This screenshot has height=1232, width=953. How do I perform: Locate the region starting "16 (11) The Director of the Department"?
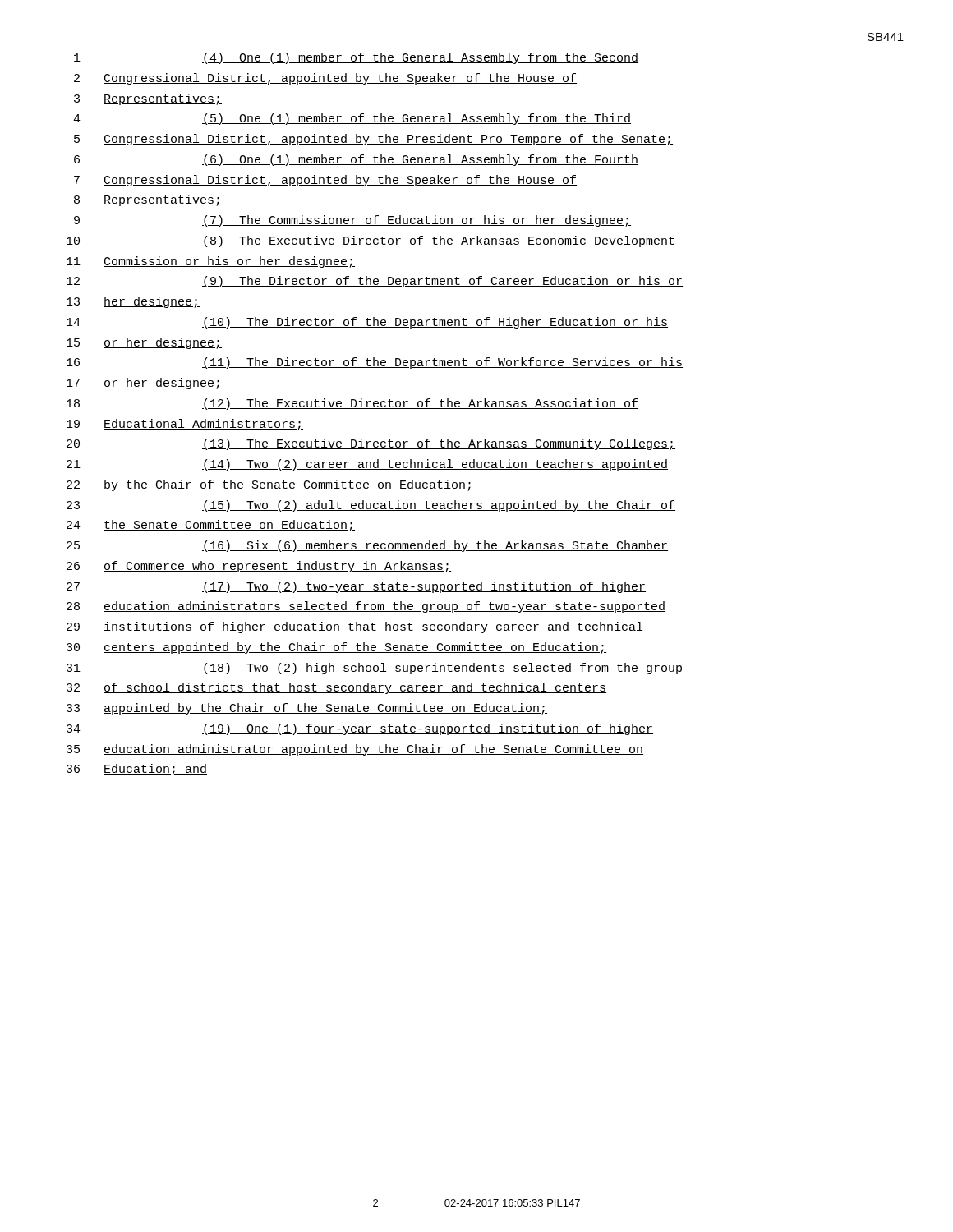[x=476, y=375]
